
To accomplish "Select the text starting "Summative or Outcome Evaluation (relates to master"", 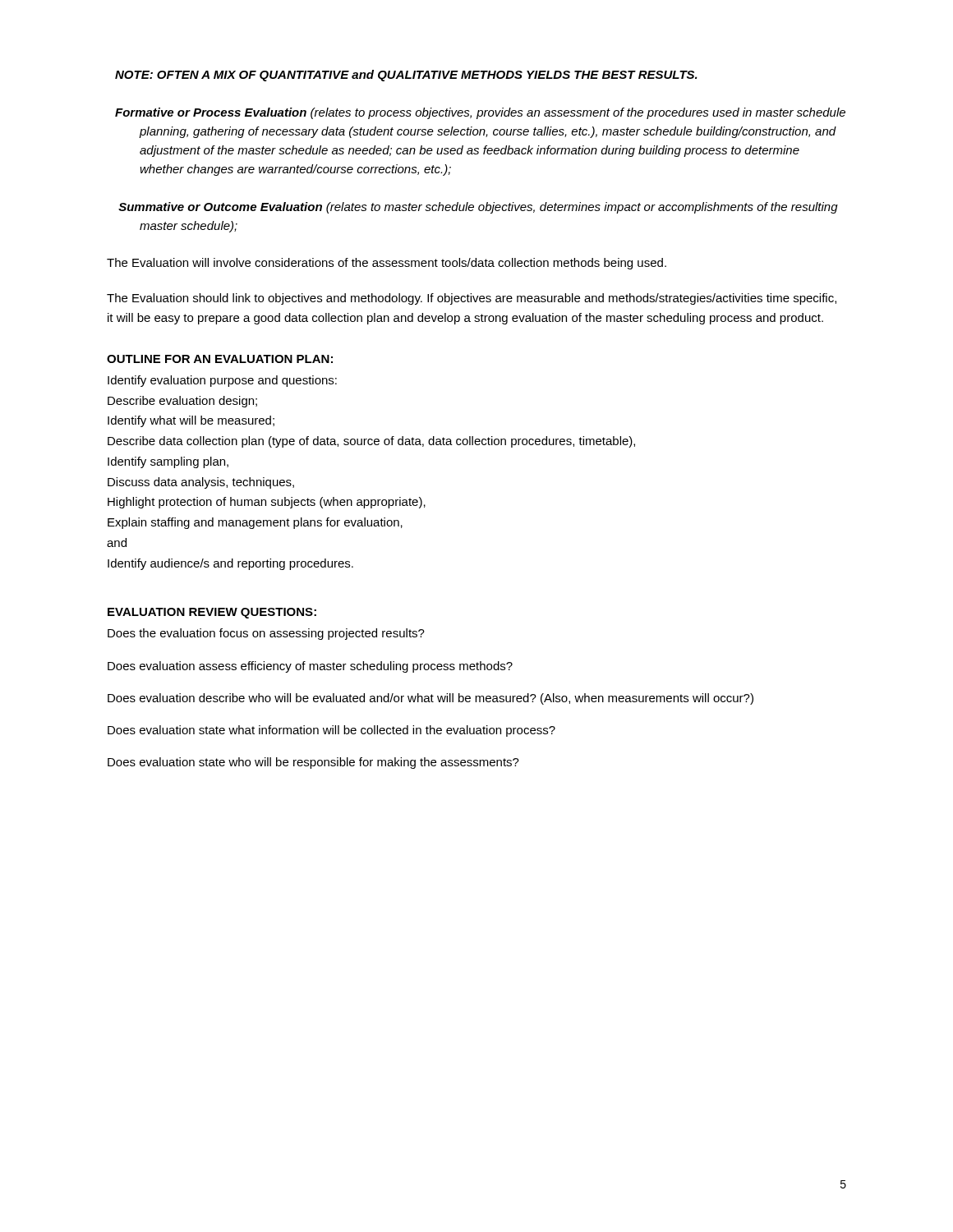I will tap(481, 216).
